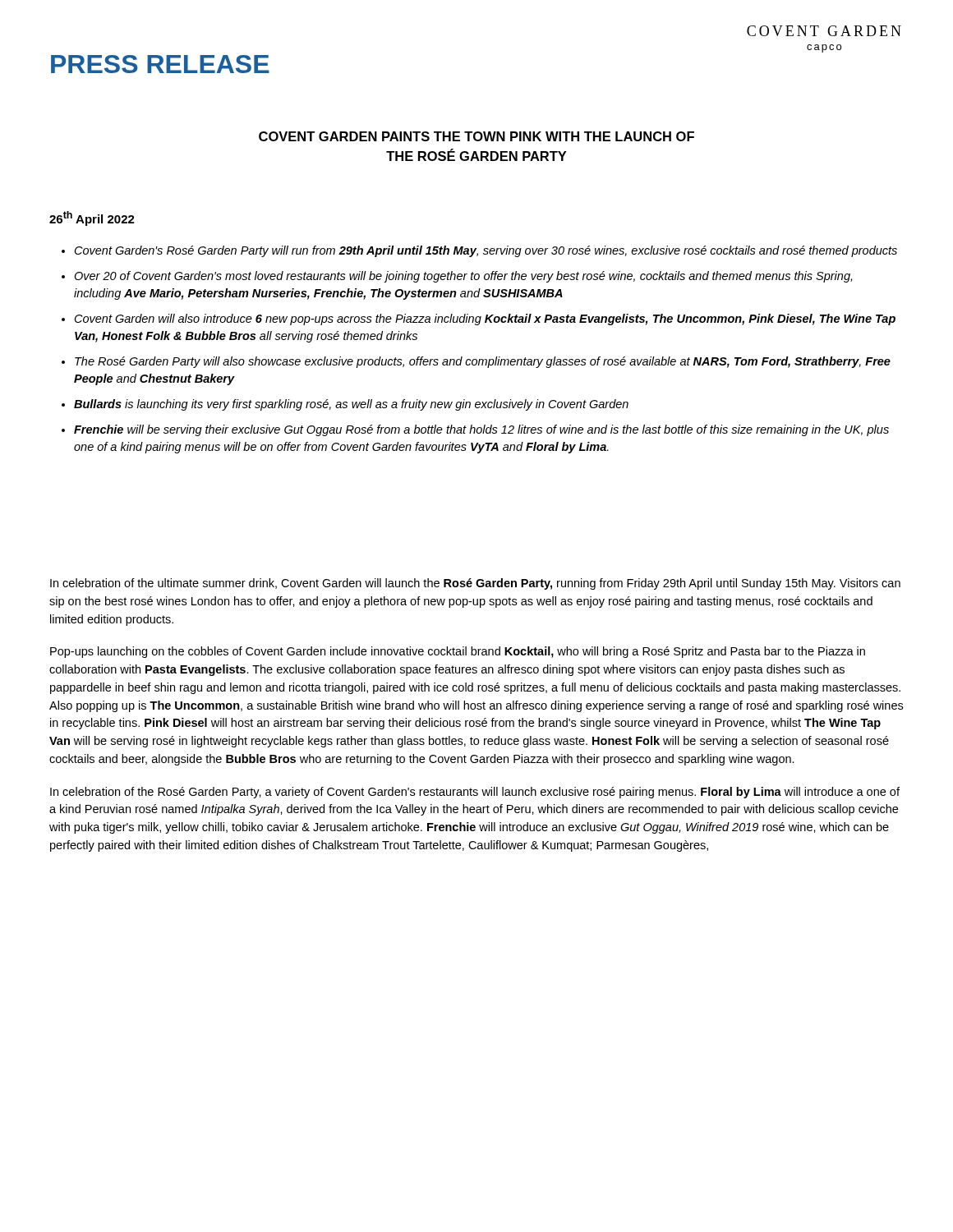Image resolution: width=953 pixels, height=1232 pixels.
Task: Click on the list item with the text "The Rosé Garden Party will also showcase"
Action: coord(482,370)
